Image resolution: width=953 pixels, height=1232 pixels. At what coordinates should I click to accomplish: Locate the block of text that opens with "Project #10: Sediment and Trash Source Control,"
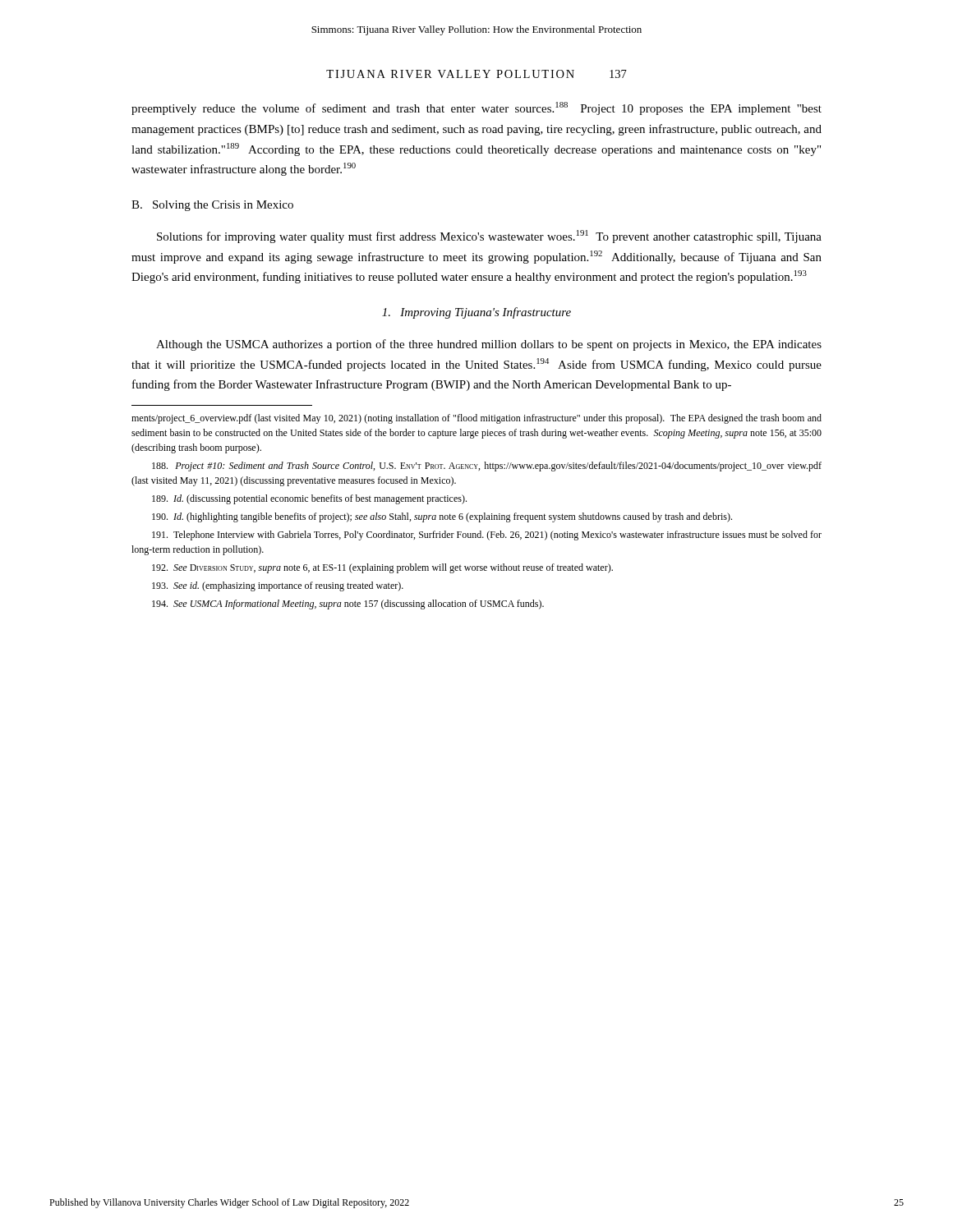point(476,473)
